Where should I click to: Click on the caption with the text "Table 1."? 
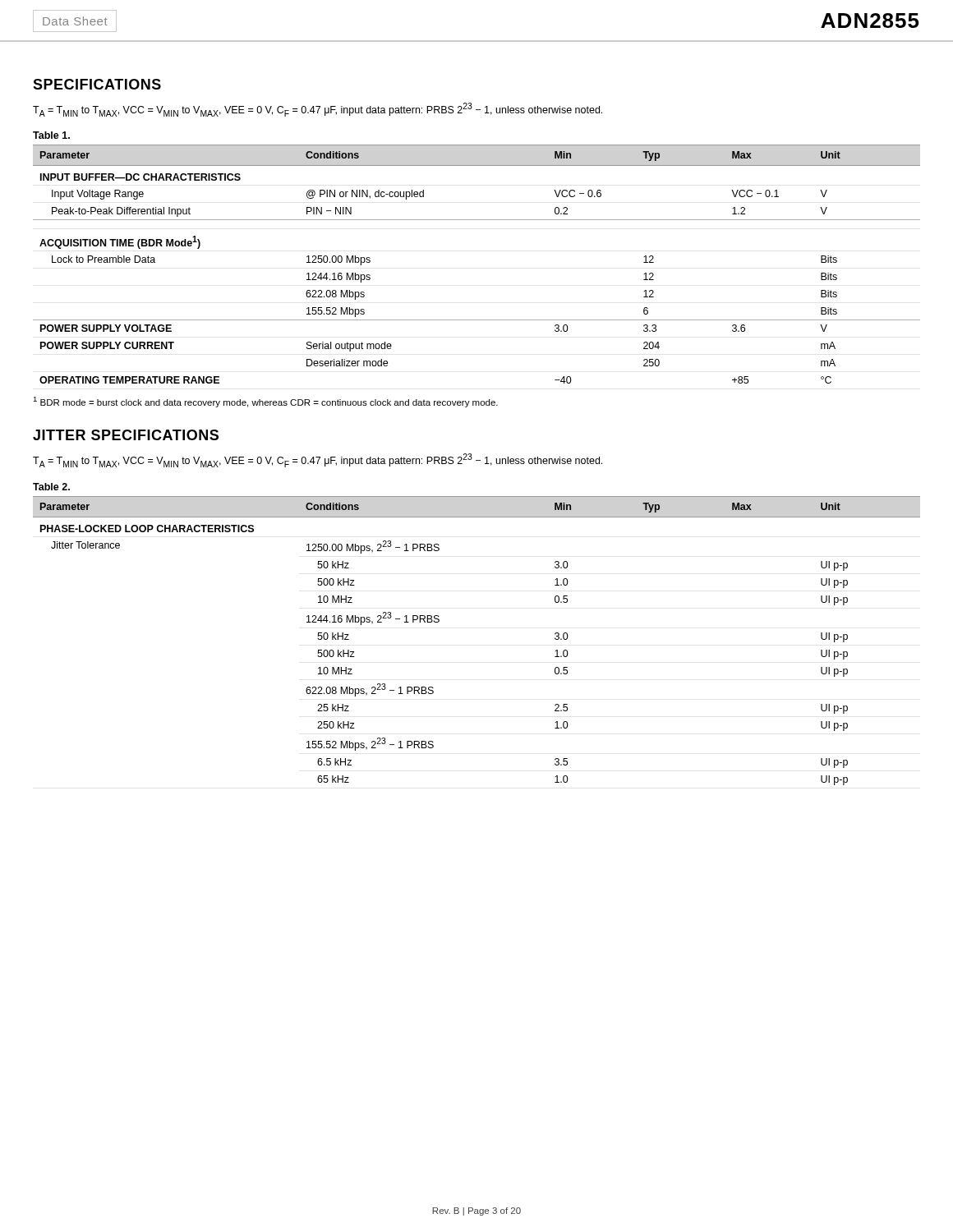point(52,136)
